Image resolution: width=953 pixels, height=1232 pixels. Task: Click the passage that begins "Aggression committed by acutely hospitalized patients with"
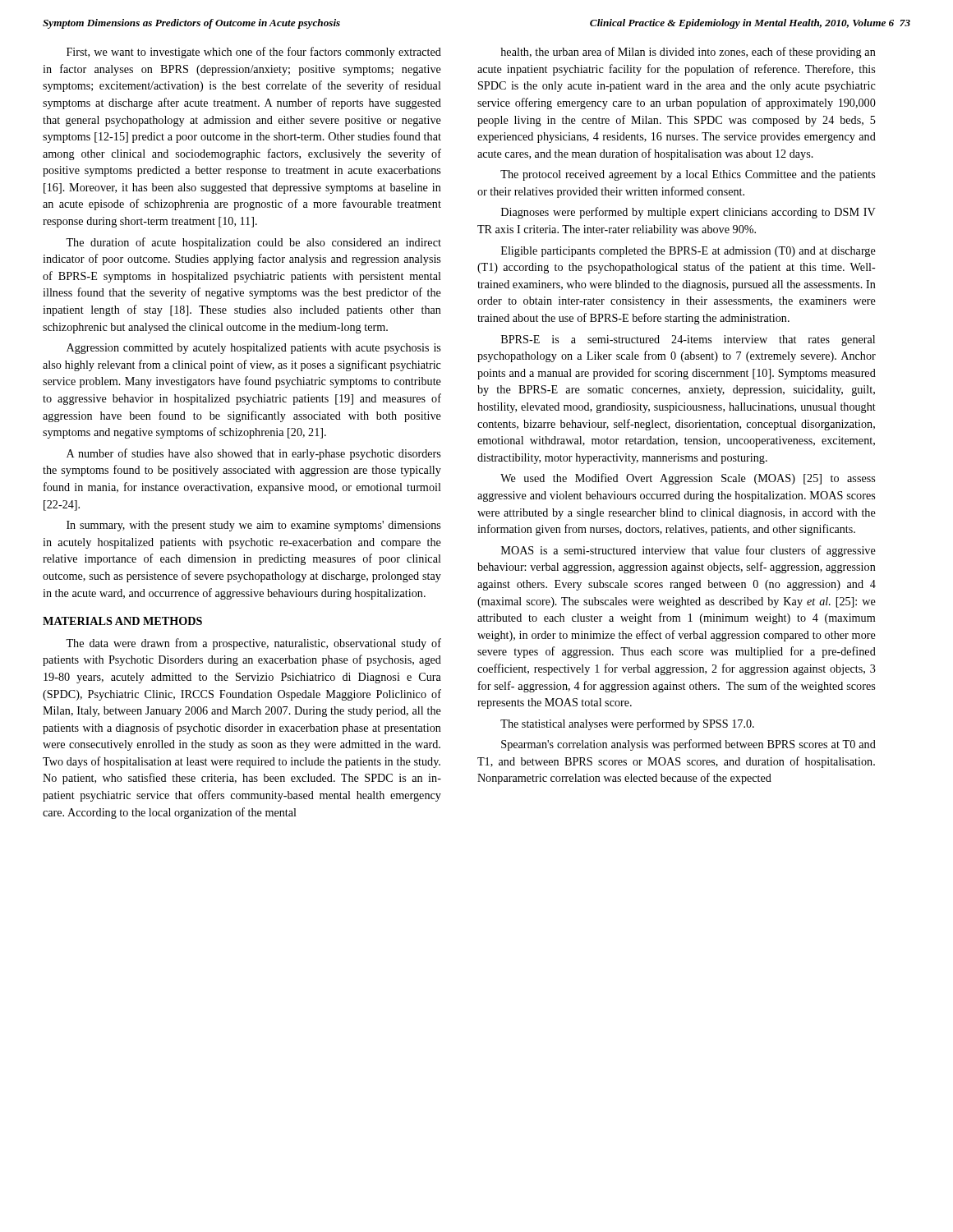click(242, 390)
